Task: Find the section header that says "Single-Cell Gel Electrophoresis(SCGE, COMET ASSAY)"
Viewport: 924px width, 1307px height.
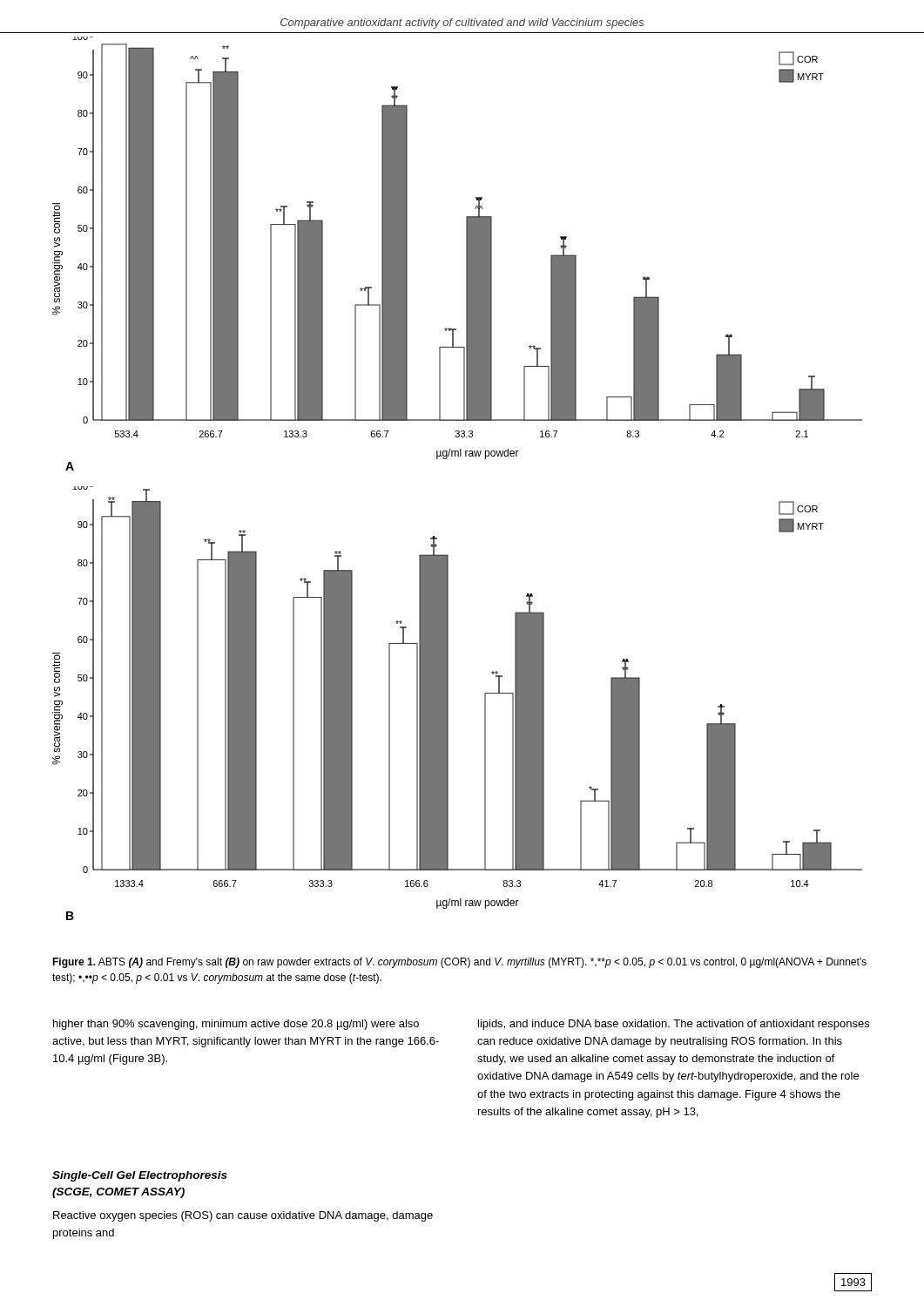Action: 140,1183
